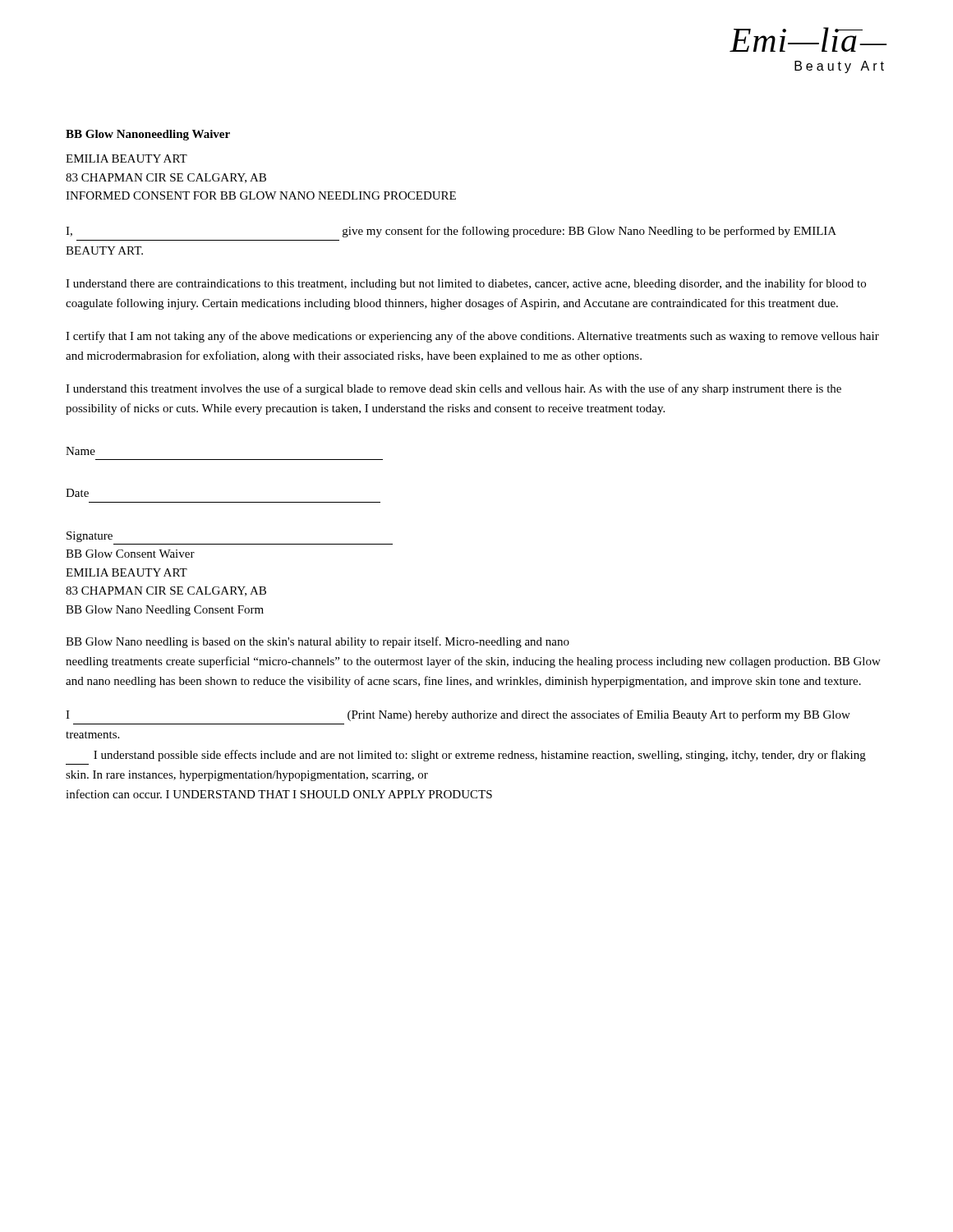Locate the text starting "Signature BB Glow Consent"
This screenshot has height=1232, width=953.
point(90,537)
